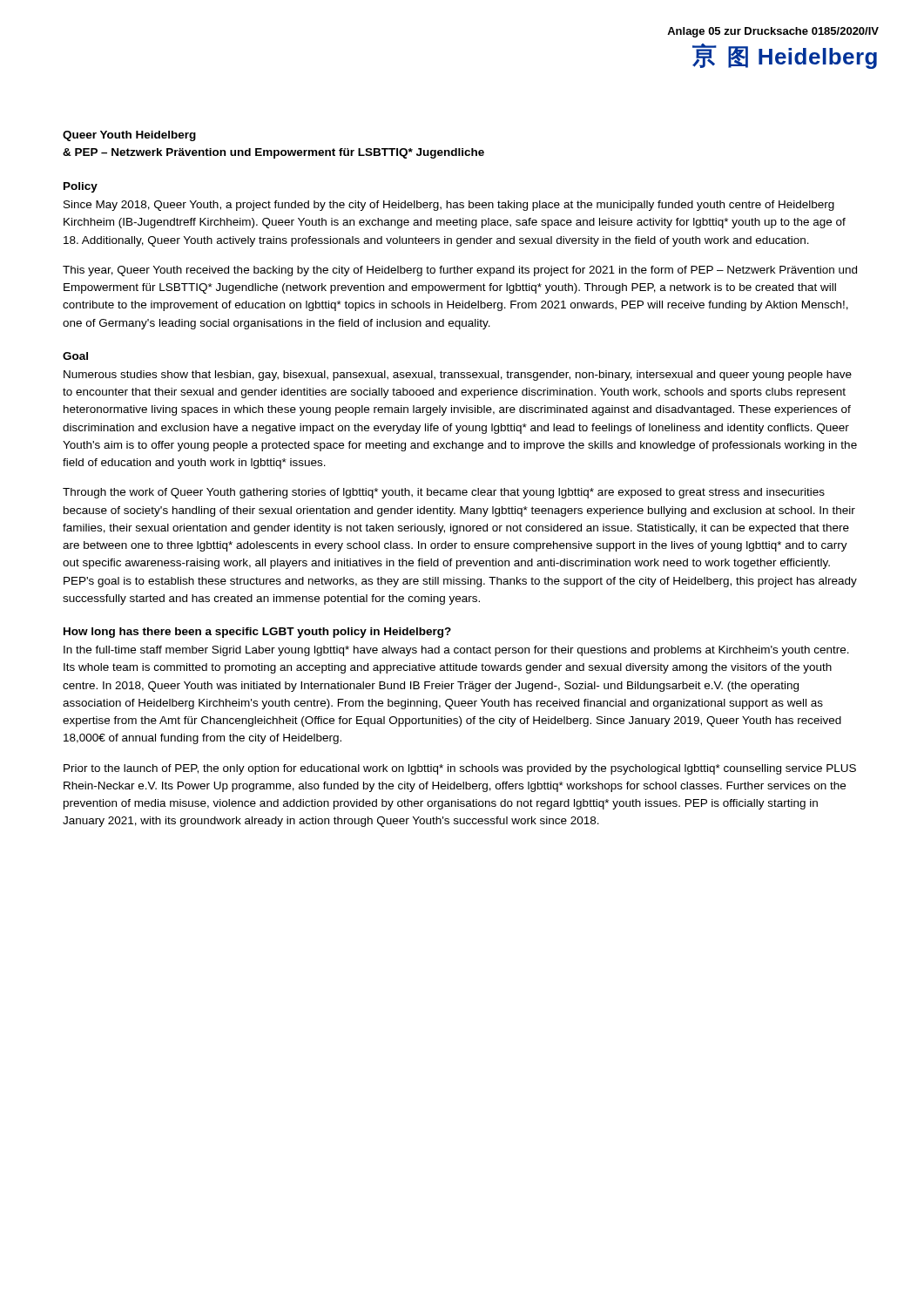Find the text block starting "Prior to the launch of PEP, the"
Viewport: 924px width, 1307px height.
460,794
